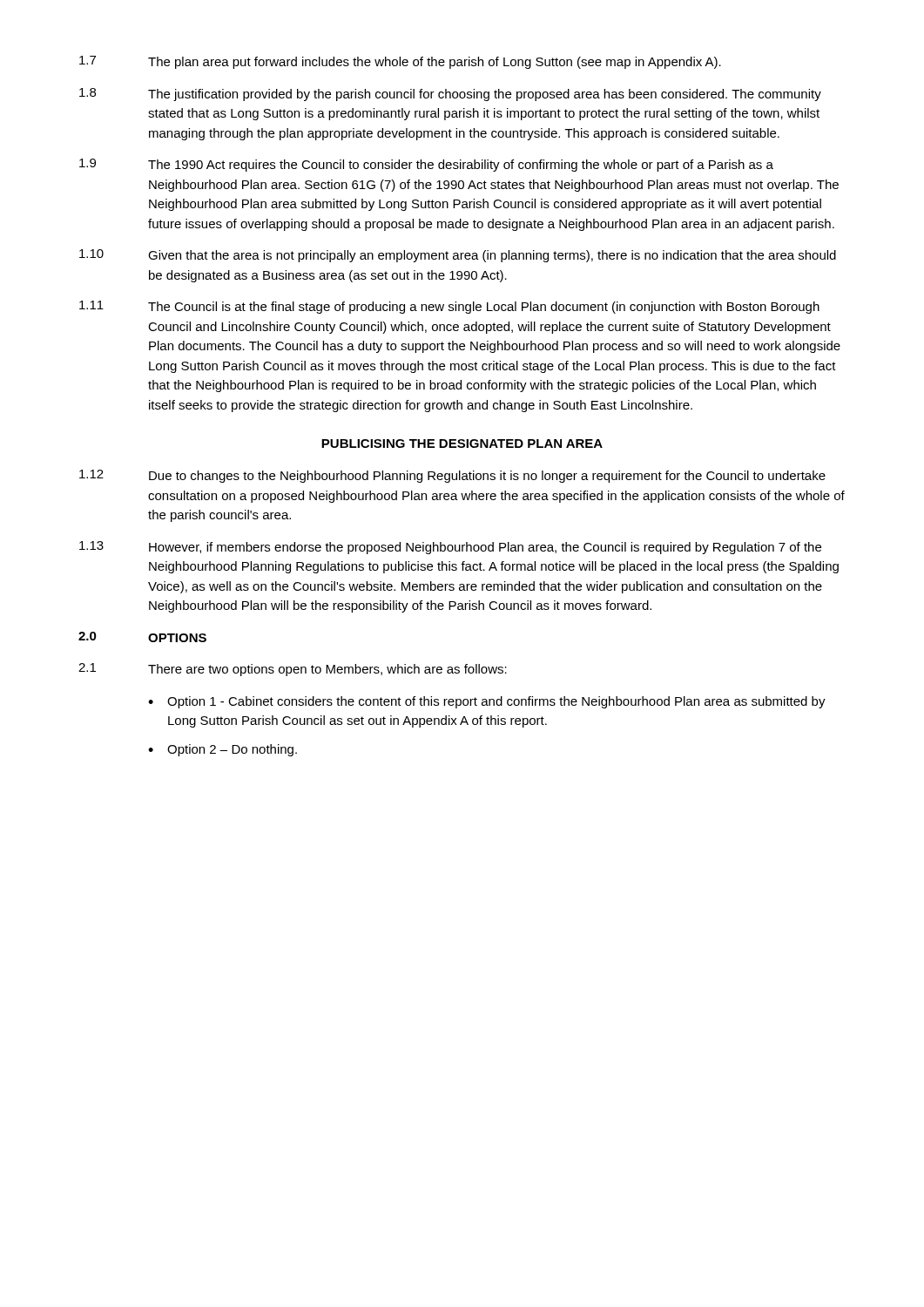Click on the list item that says "9 The 1990 Act"
Image resolution: width=924 pixels, height=1307 pixels.
tap(462, 194)
